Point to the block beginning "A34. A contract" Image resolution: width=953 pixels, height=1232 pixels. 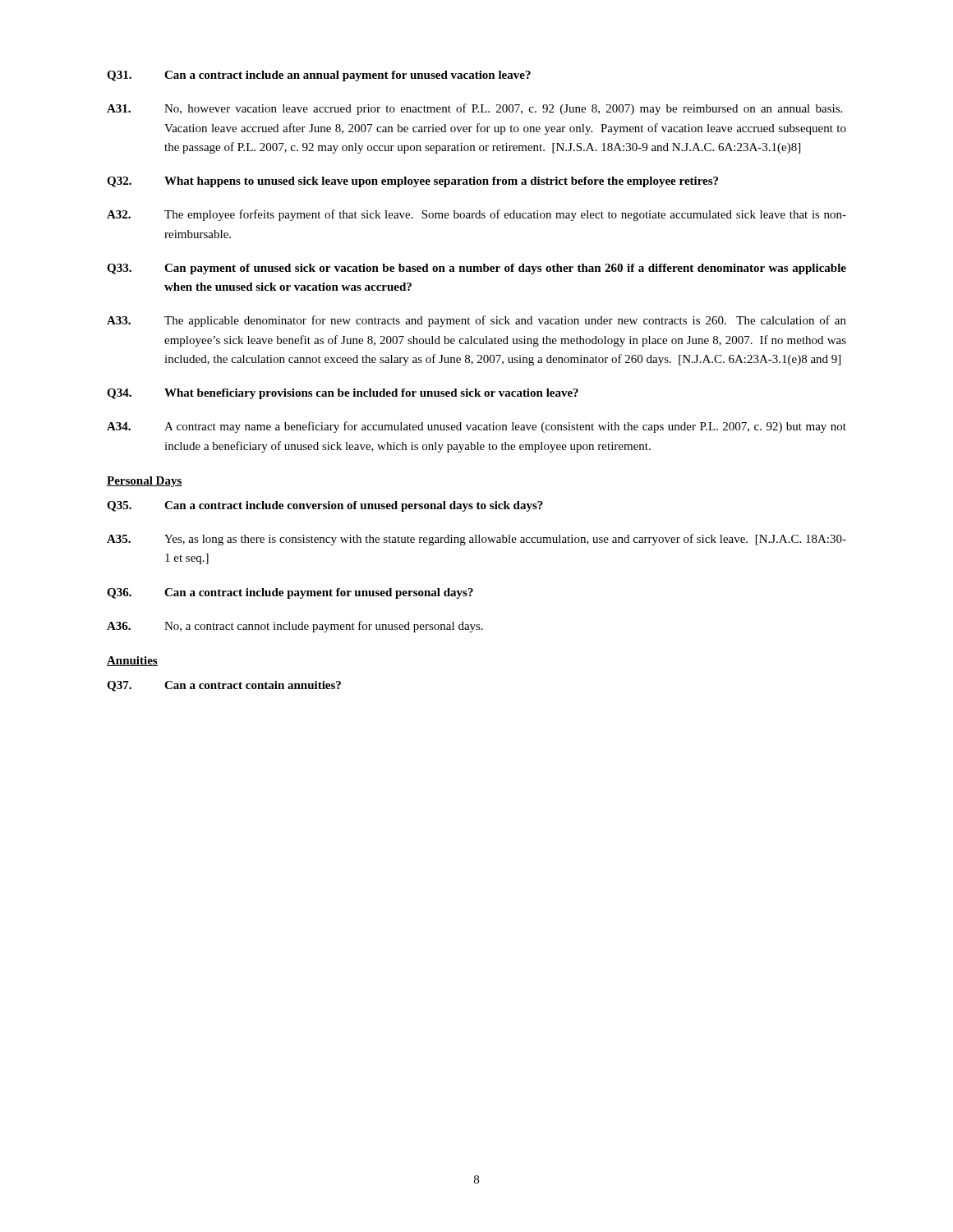pyautogui.click(x=476, y=436)
